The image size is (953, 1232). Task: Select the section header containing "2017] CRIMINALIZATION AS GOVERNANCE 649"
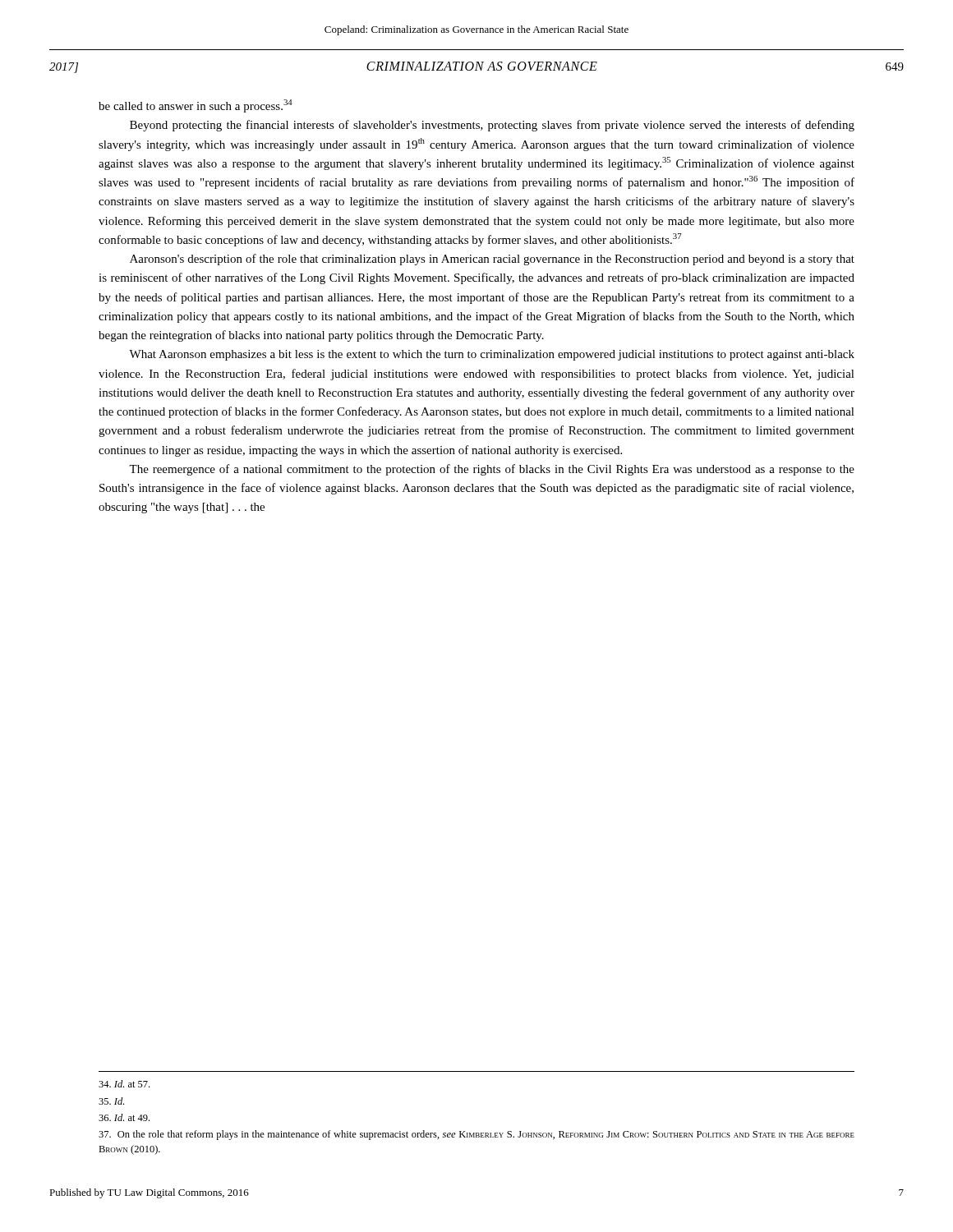(476, 67)
